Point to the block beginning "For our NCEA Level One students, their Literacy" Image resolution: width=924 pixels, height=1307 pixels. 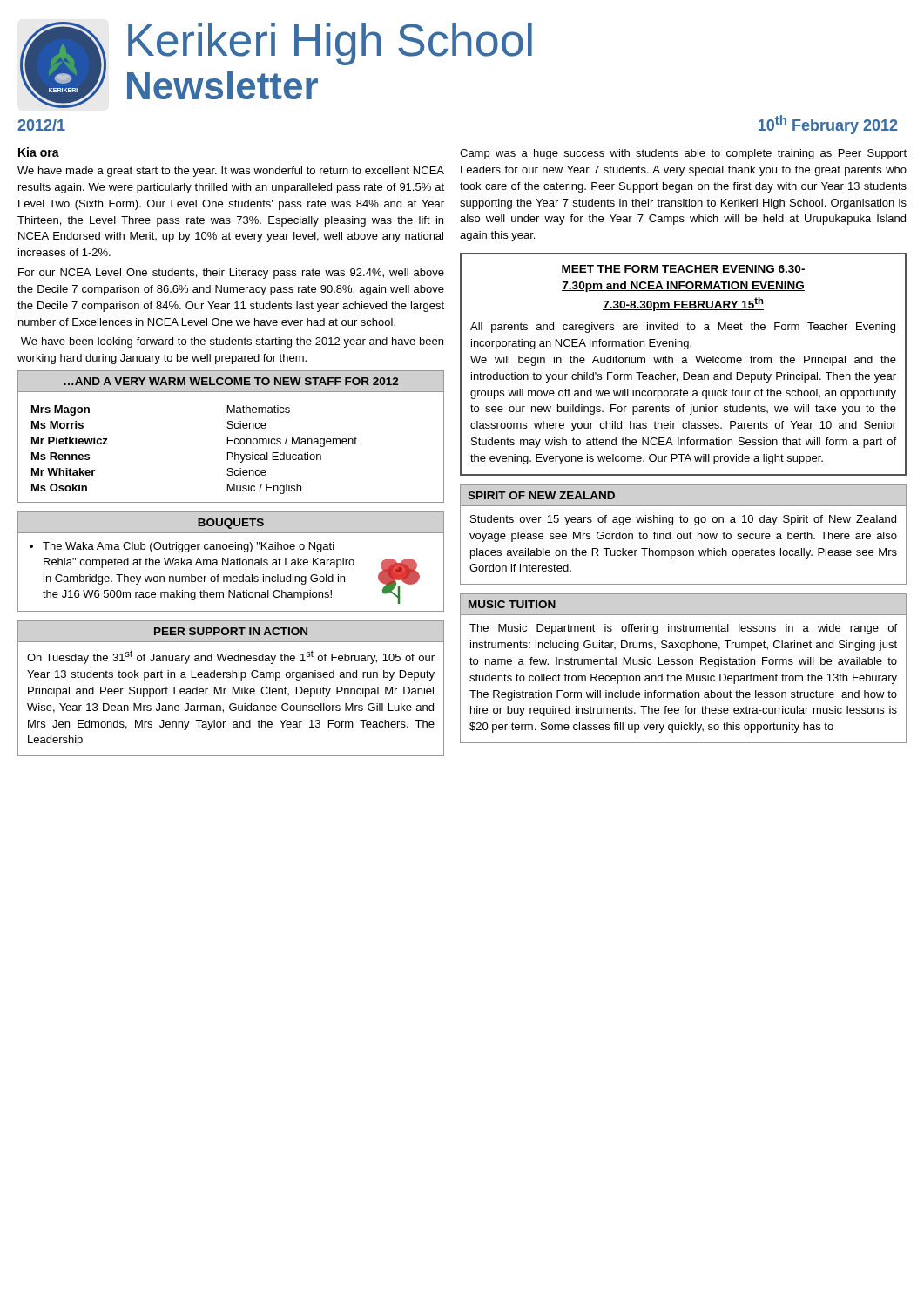pyautogui.click(x=231, y=297)
